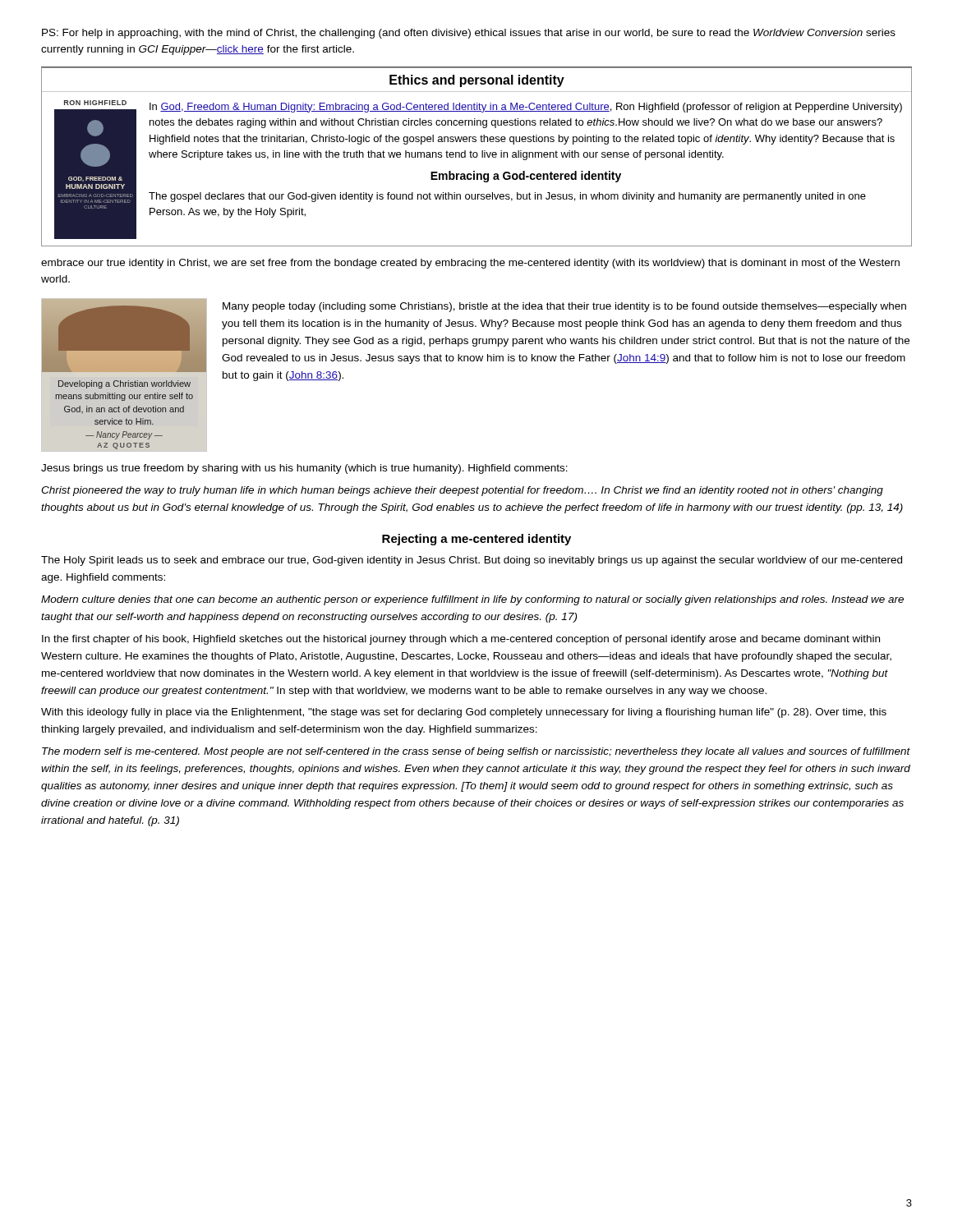The width and height of the screenshot is (953, 1232).
Task: Click the passage that begins "Modern culture denies that one can become"
Action: pyautogui.click(x=473, y=608)
